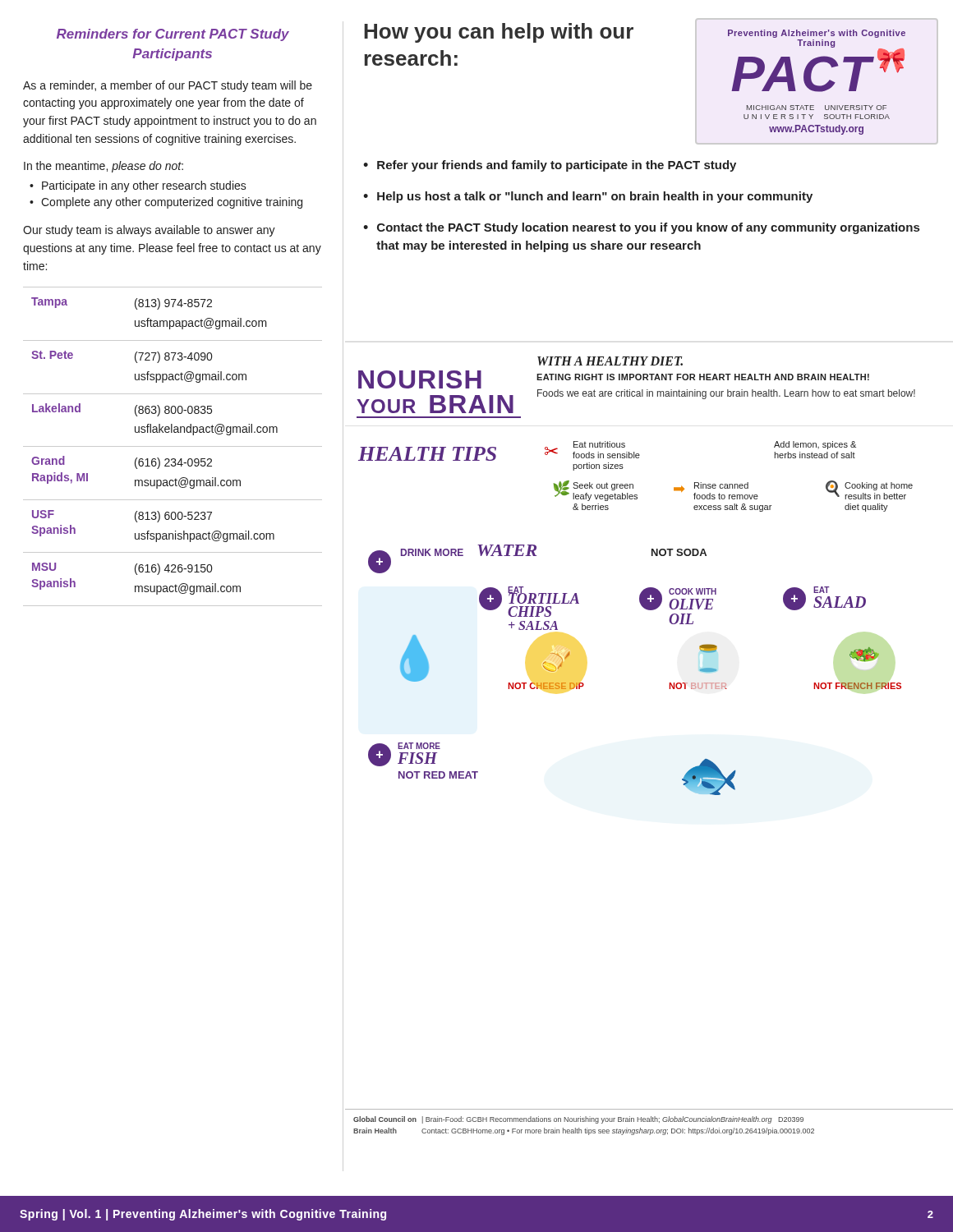Viewport: 953px width, 1232px height.
Task: Find the element starting "As a reminder, a member of"
Action: tap(170, 112)
